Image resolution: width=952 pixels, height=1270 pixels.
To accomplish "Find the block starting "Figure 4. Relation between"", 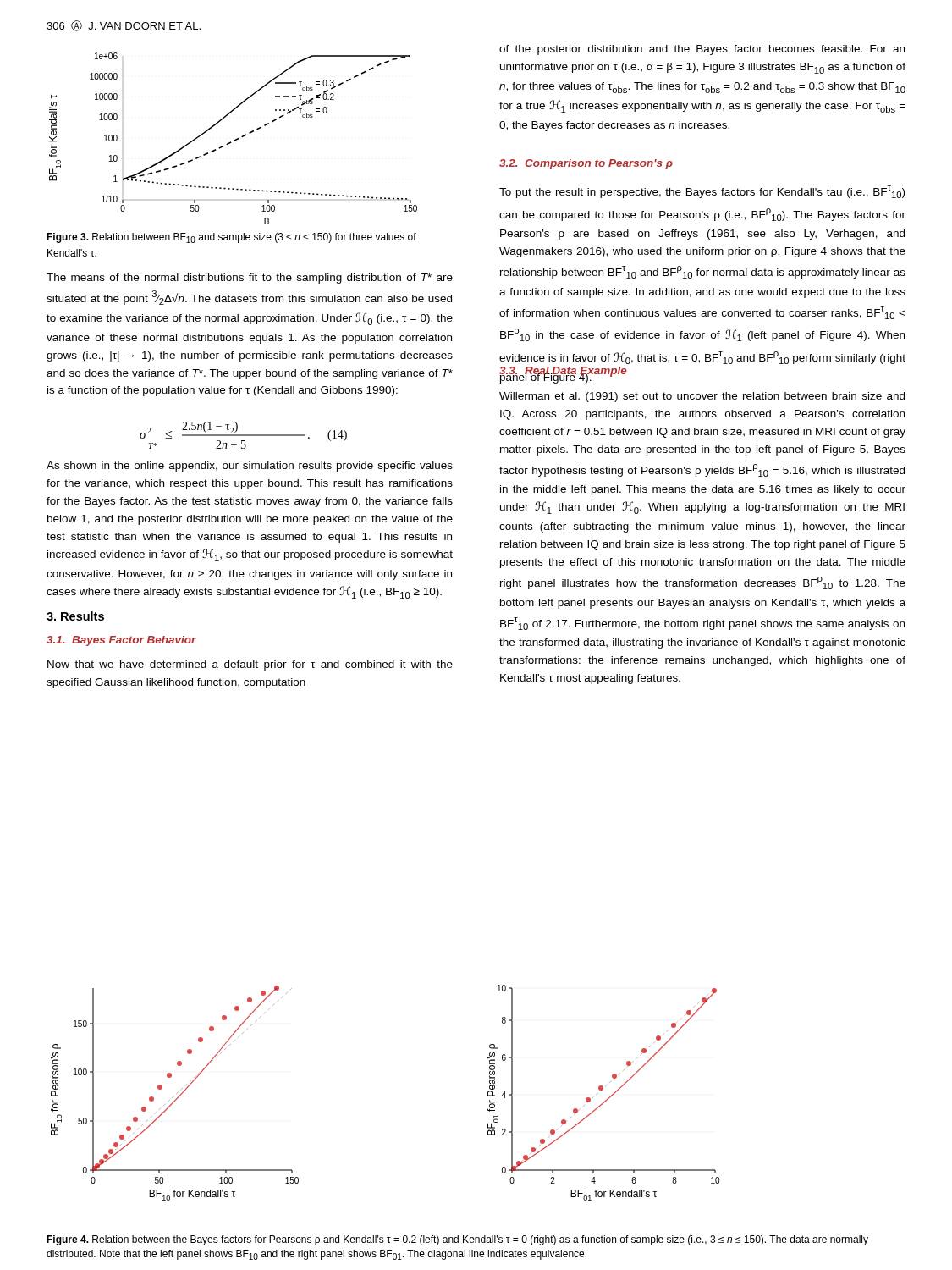I will [457, 1247].
